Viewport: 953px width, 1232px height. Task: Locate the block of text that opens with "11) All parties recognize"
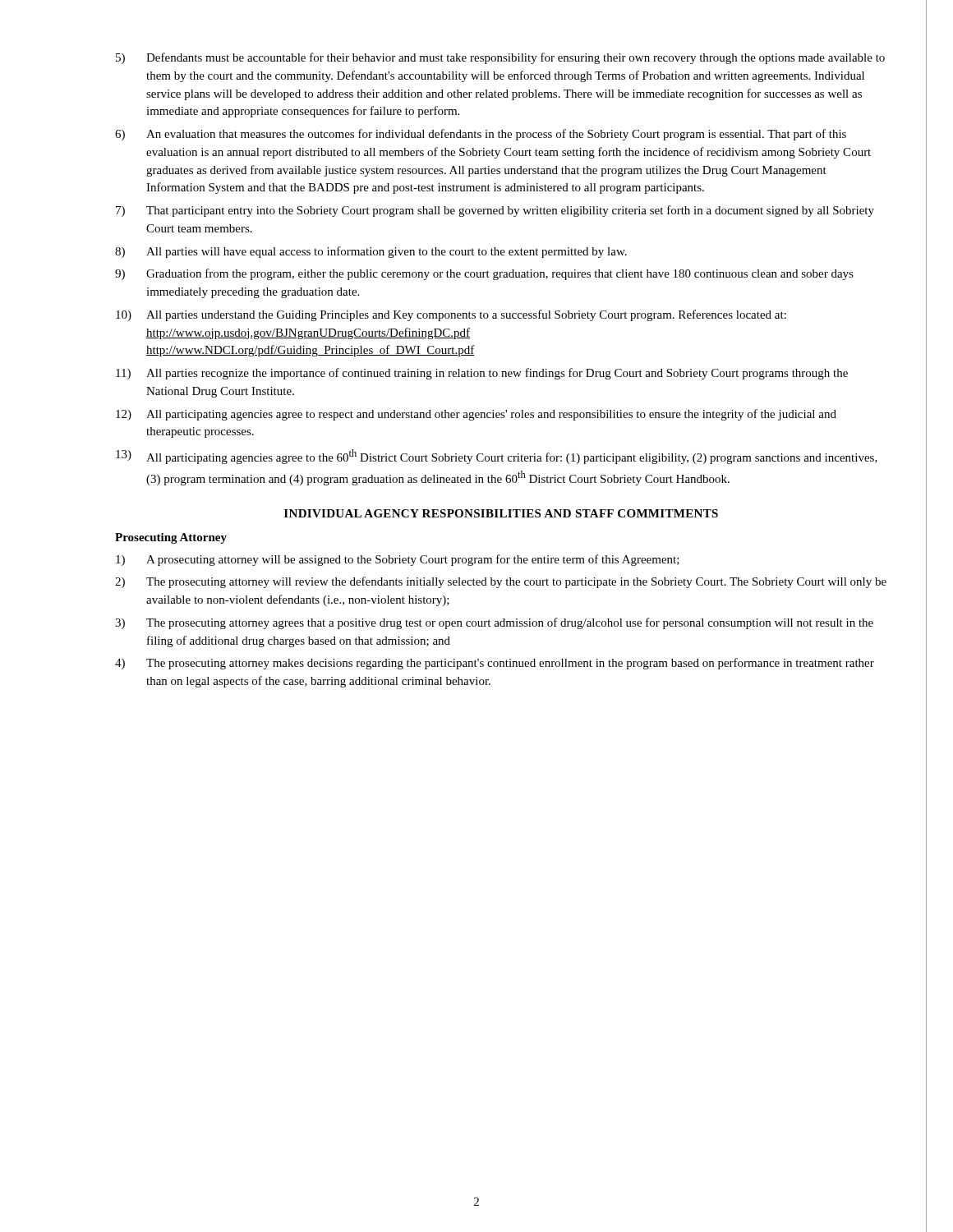coord(501,383)
